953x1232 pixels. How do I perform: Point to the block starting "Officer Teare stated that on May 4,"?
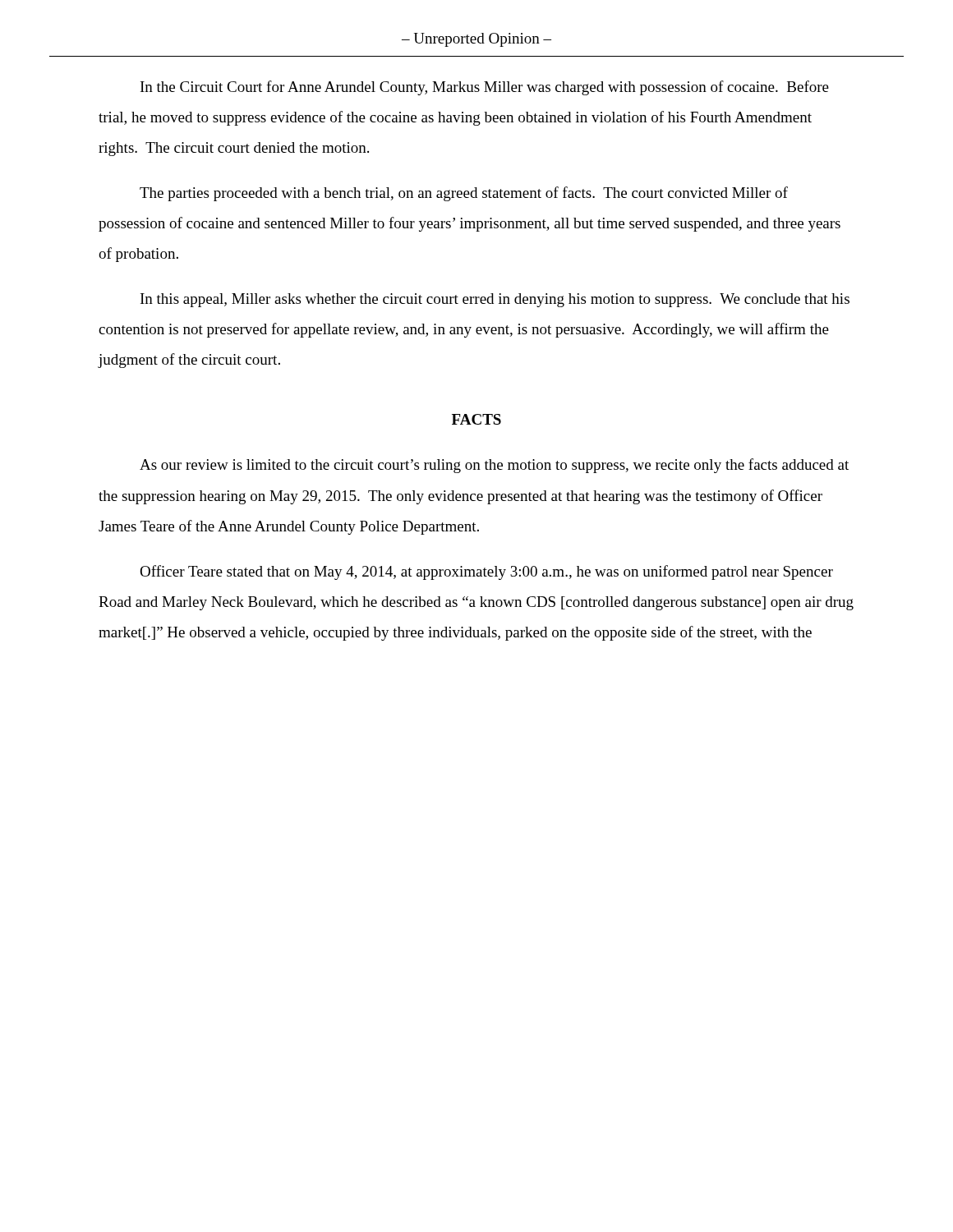click(x=476, y=601)
